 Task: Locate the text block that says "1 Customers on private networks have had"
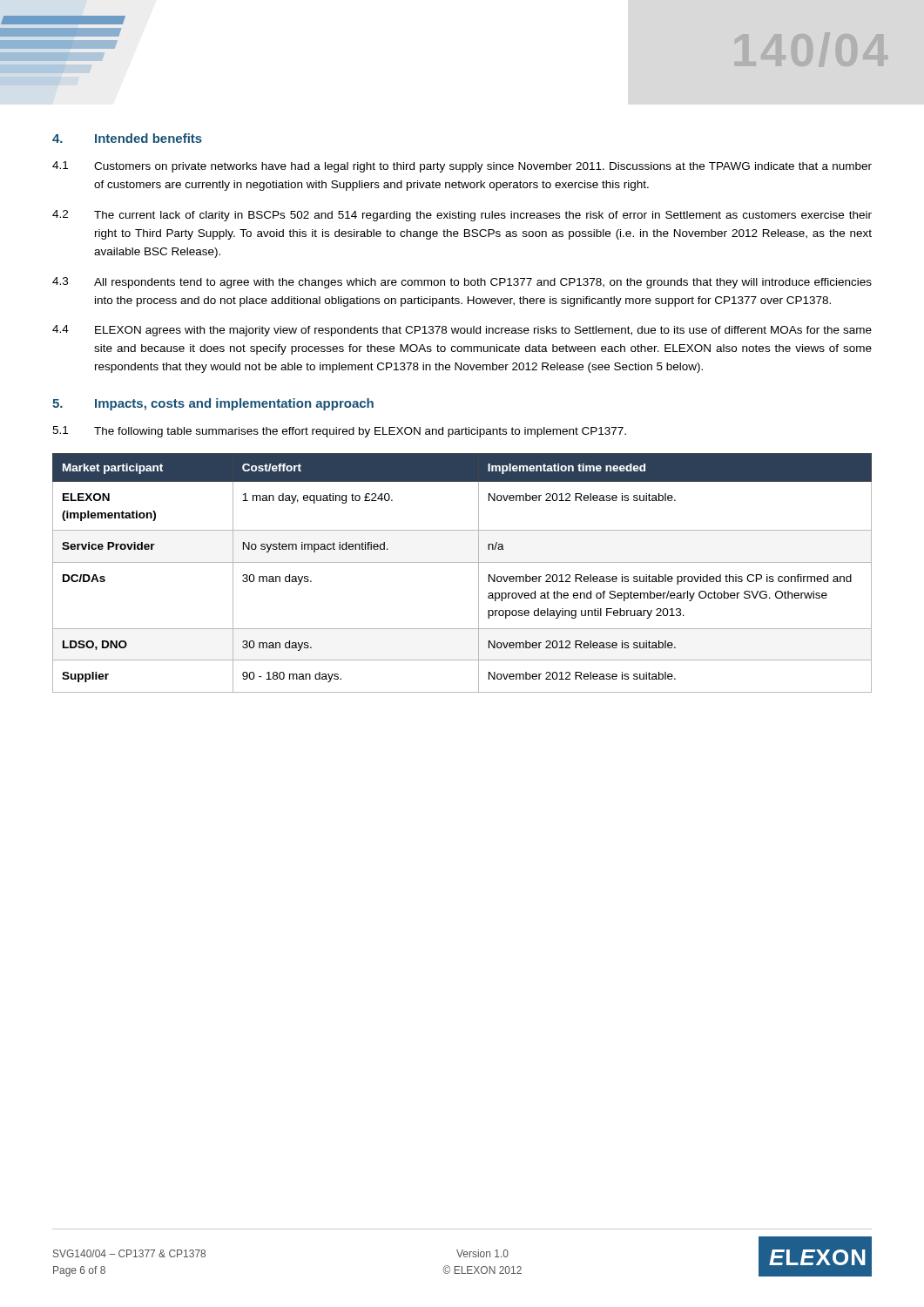coord(462,176)
